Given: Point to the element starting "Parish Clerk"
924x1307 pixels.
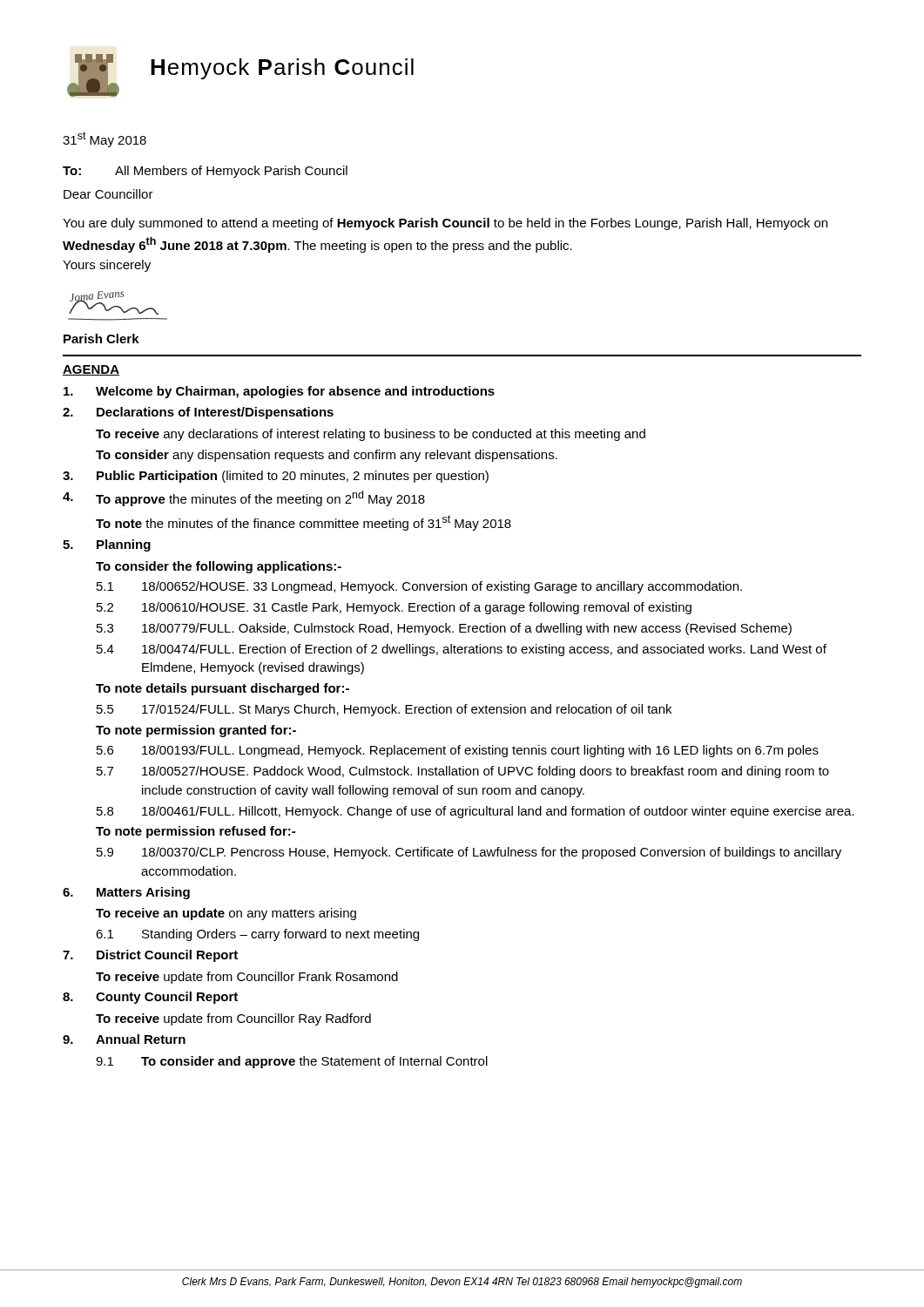Looking at the screenshot, I should [101, 338].
